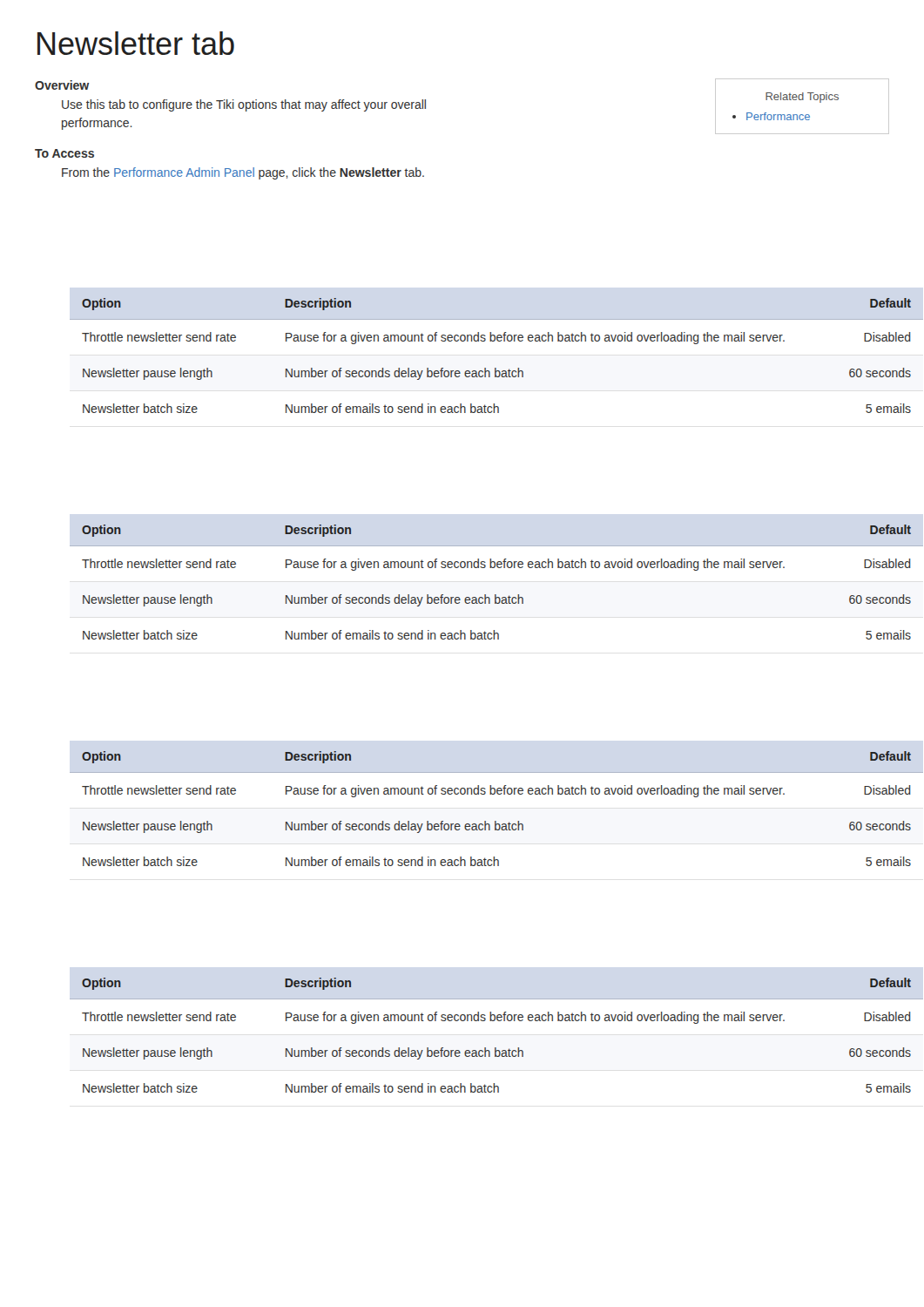
Task: Find the block on this page that starts "From the Performance Admin Panel page, click the"
Action: [x=331, y=173]
